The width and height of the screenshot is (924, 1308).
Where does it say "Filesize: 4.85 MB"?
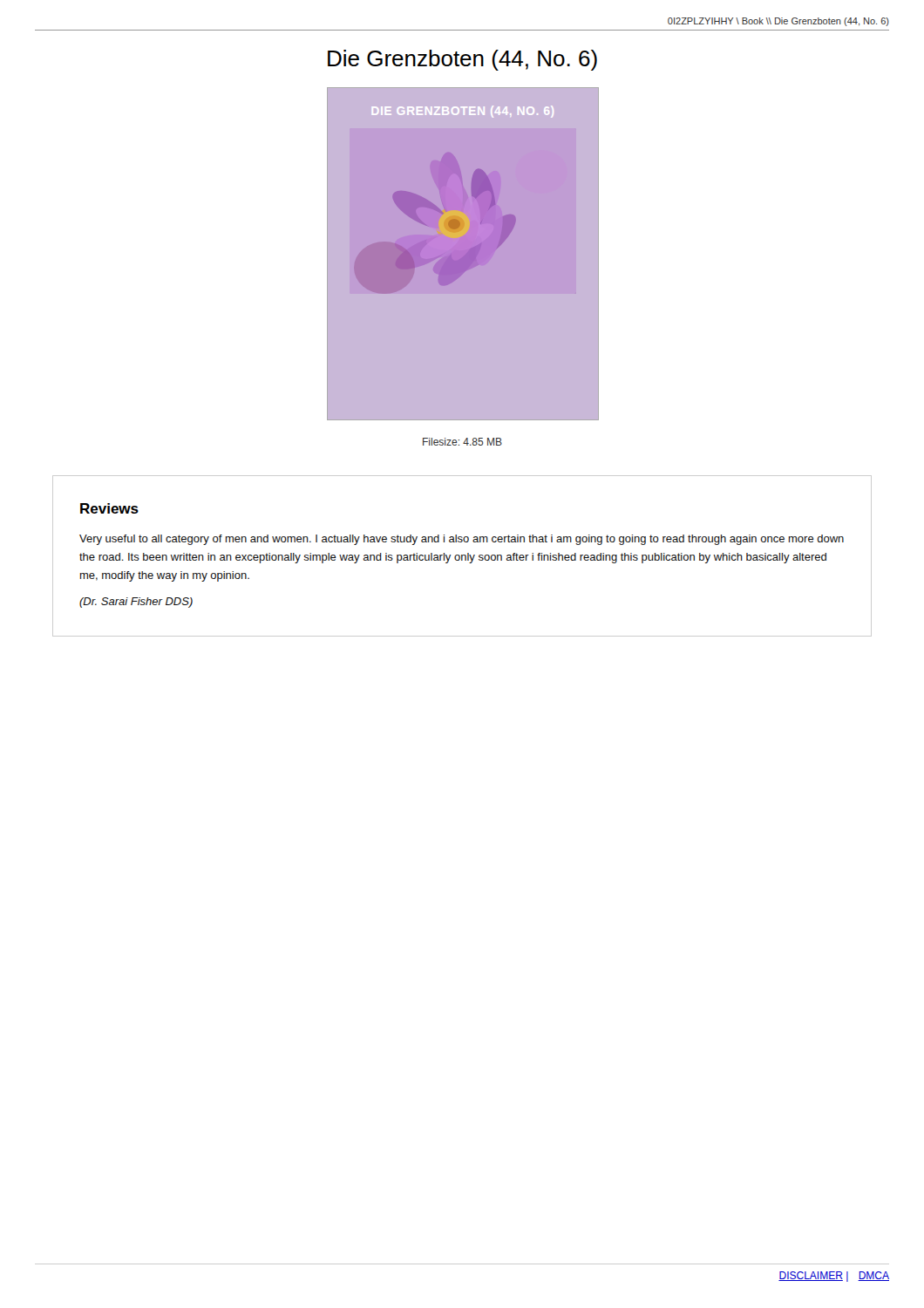(462, 442)
